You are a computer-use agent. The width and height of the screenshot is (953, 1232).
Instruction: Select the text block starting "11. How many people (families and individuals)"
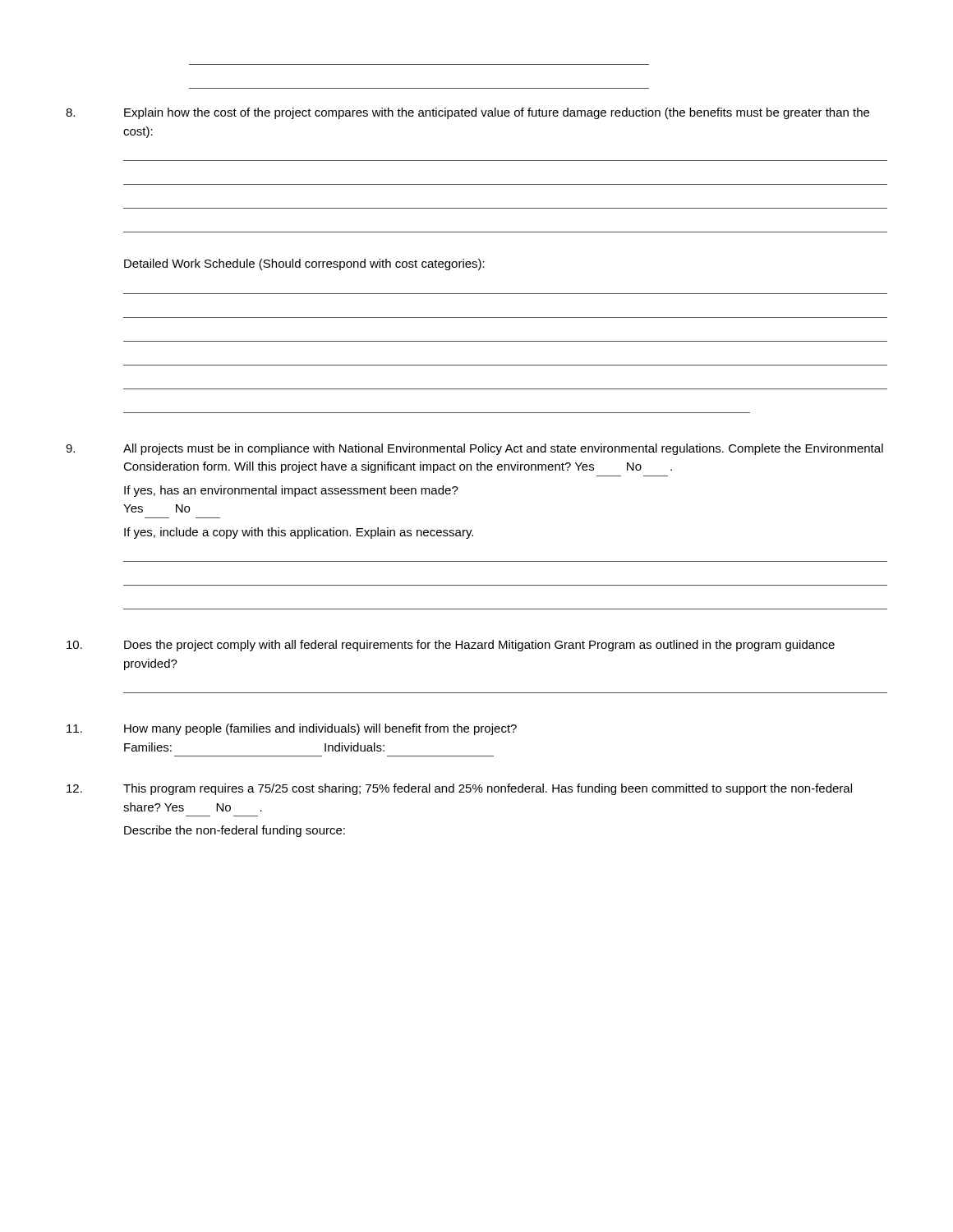476,740
